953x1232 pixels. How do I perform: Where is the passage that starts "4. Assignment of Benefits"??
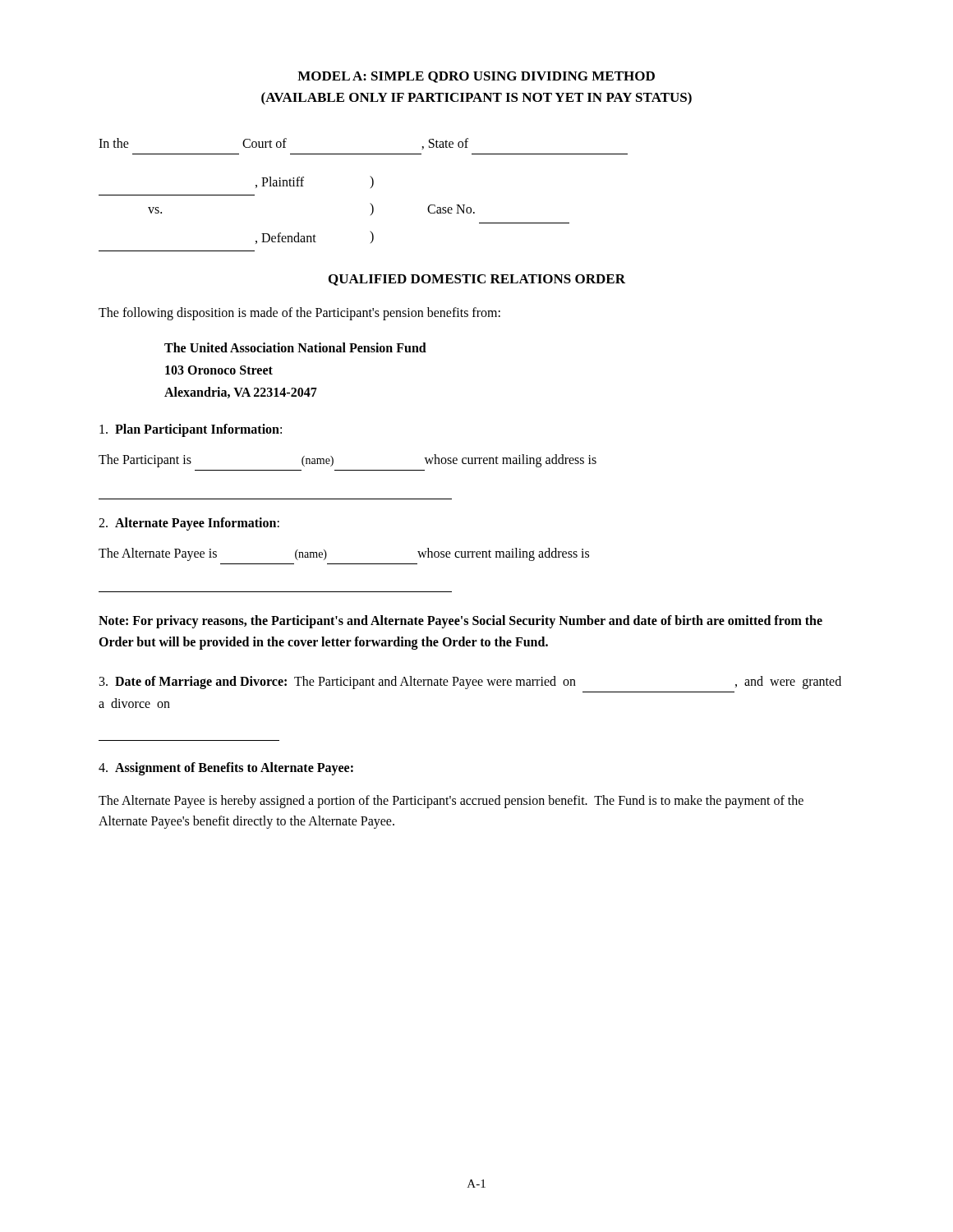click(x=226, y=768)
